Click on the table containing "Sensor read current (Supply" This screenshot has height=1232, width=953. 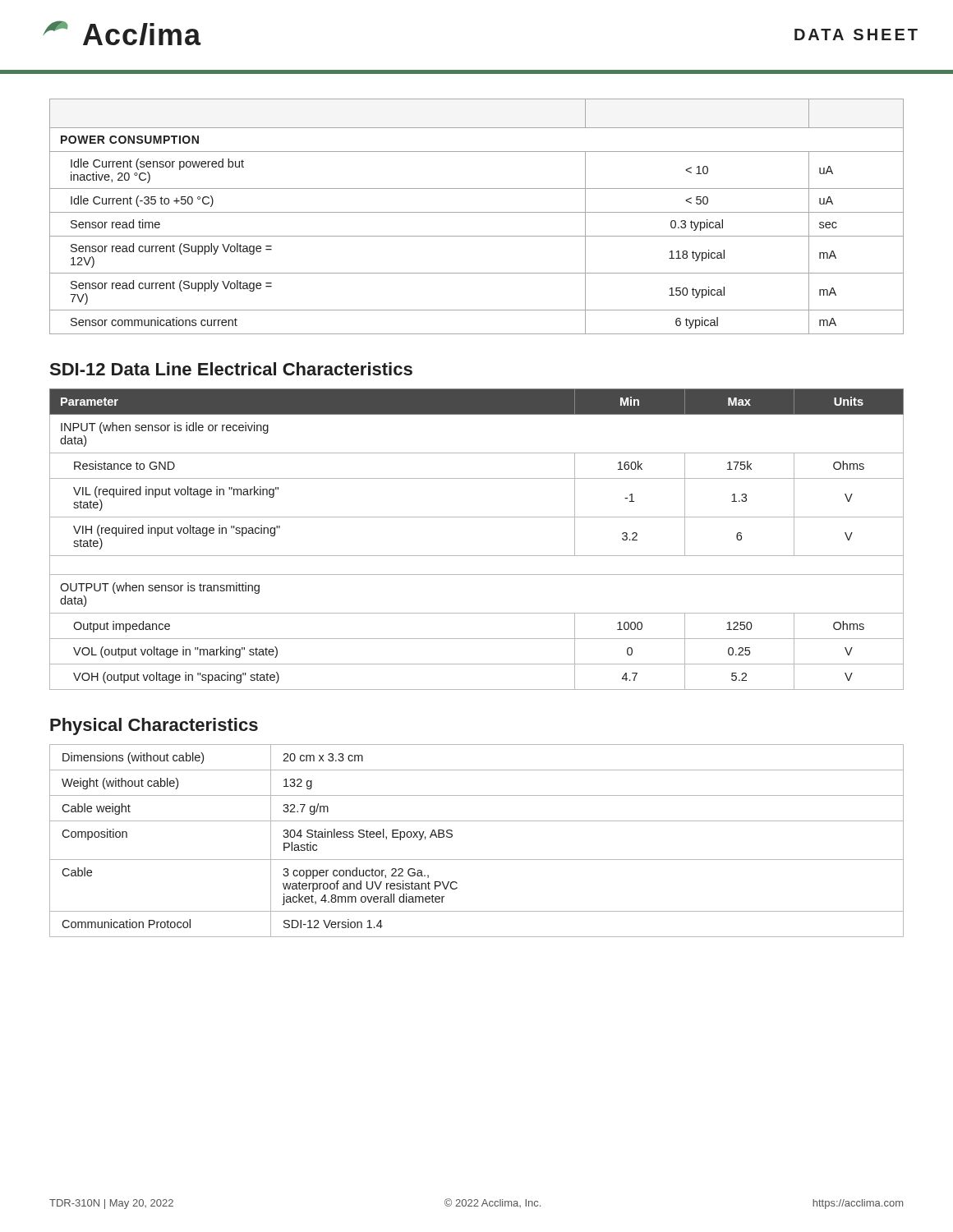click(476, 216)
